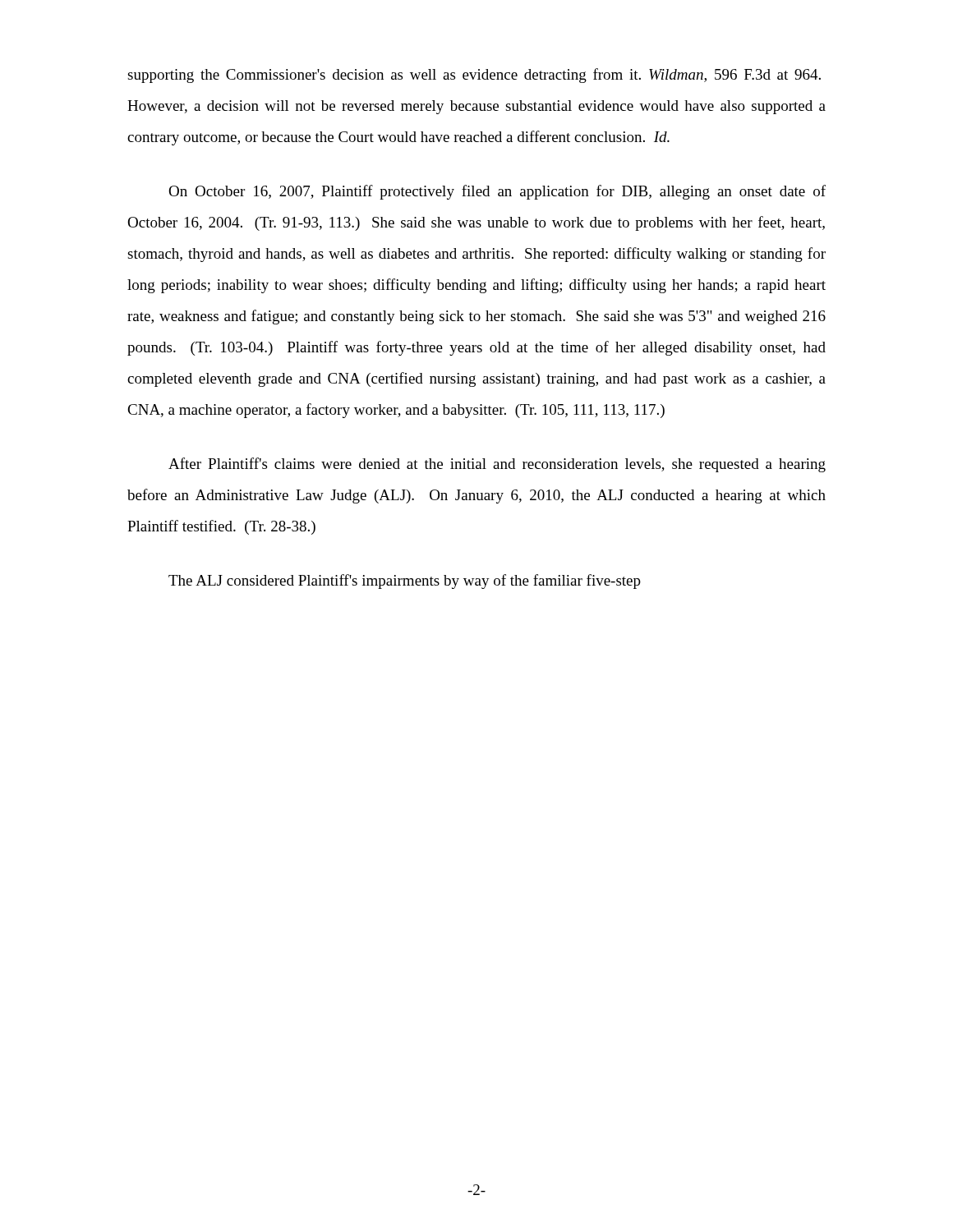Point to the text starting "On October 16, 2007, Plaintiff protectively filed an"
Viewport: 953px width, 1232px height.
pos(476,300)
